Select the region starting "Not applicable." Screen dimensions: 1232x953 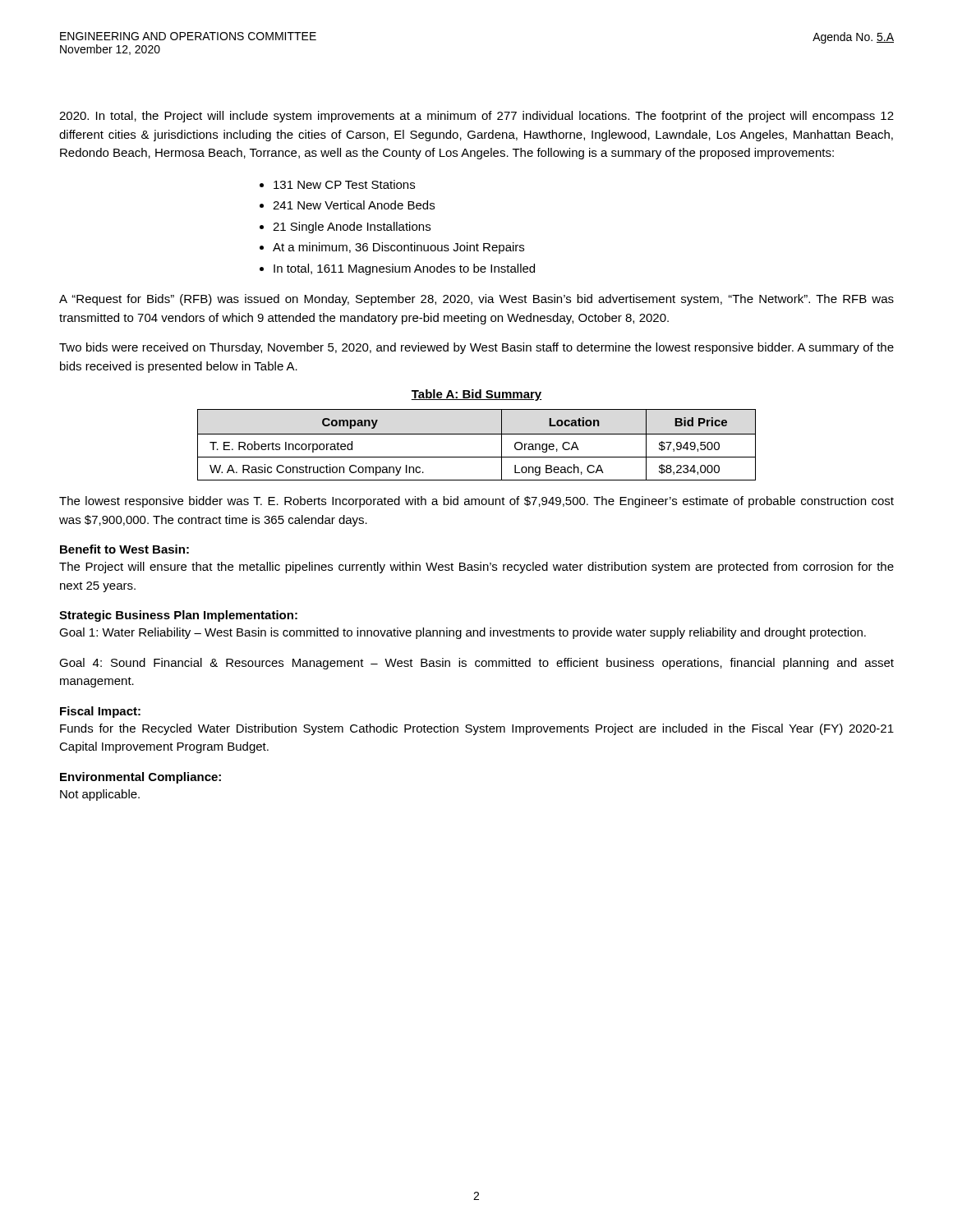[x=100, y=793]
